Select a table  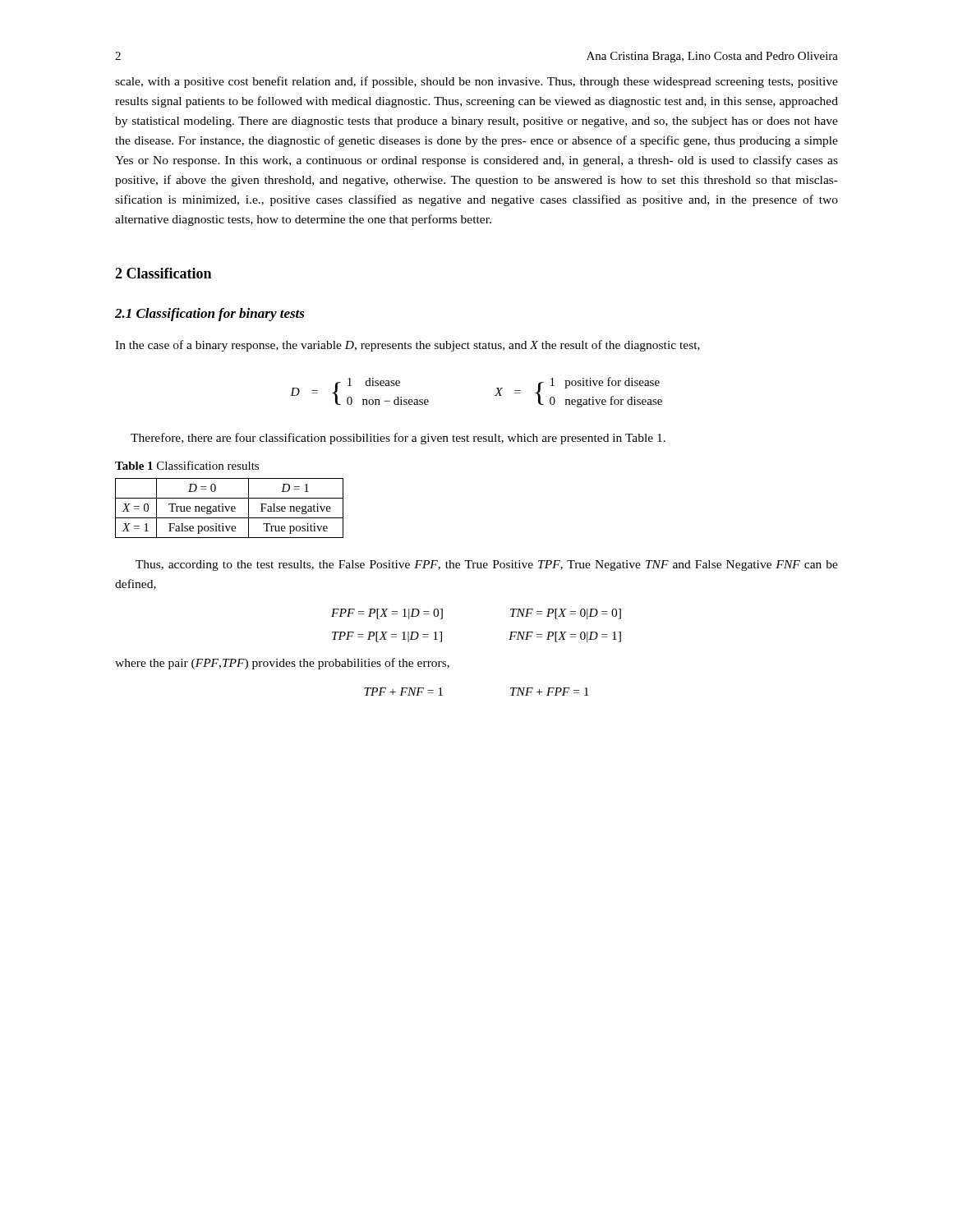click(476, 508)
